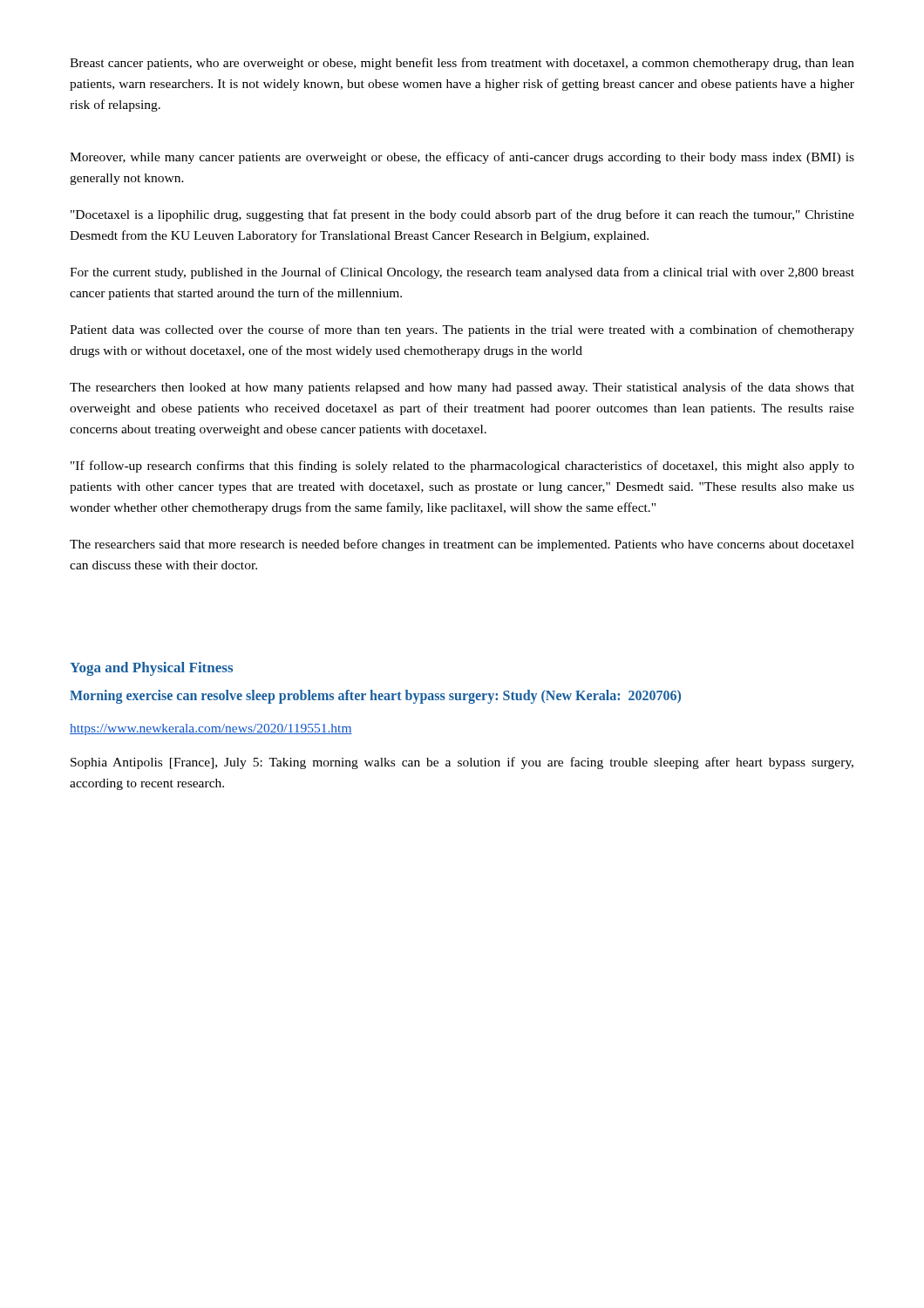Screen dimensions: 1308x924
Task: Click on the passage starting ""If follow-up research confirms that this"
Action: pos(462,486)
